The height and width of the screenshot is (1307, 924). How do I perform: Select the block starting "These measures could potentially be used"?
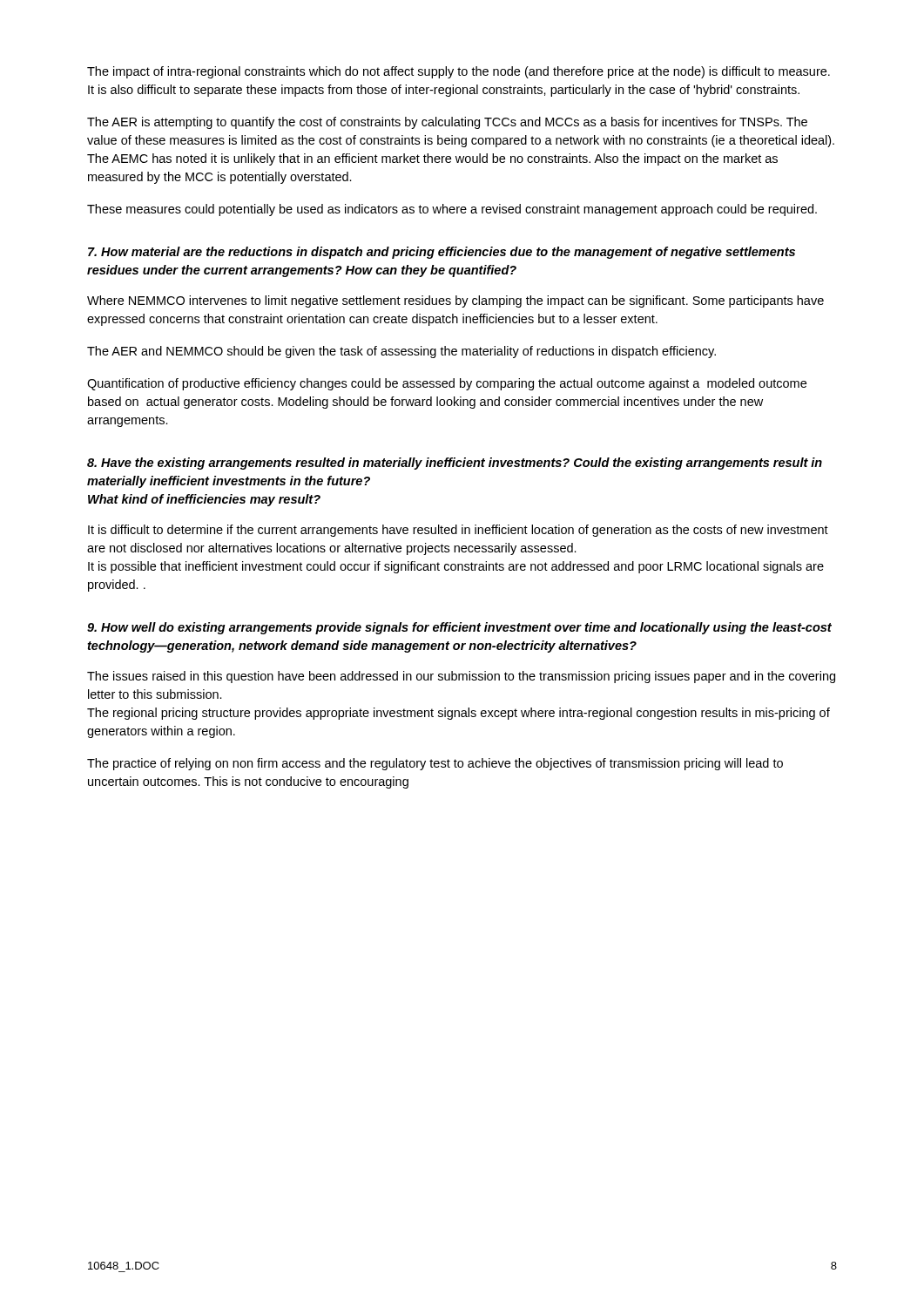point(452,209)
